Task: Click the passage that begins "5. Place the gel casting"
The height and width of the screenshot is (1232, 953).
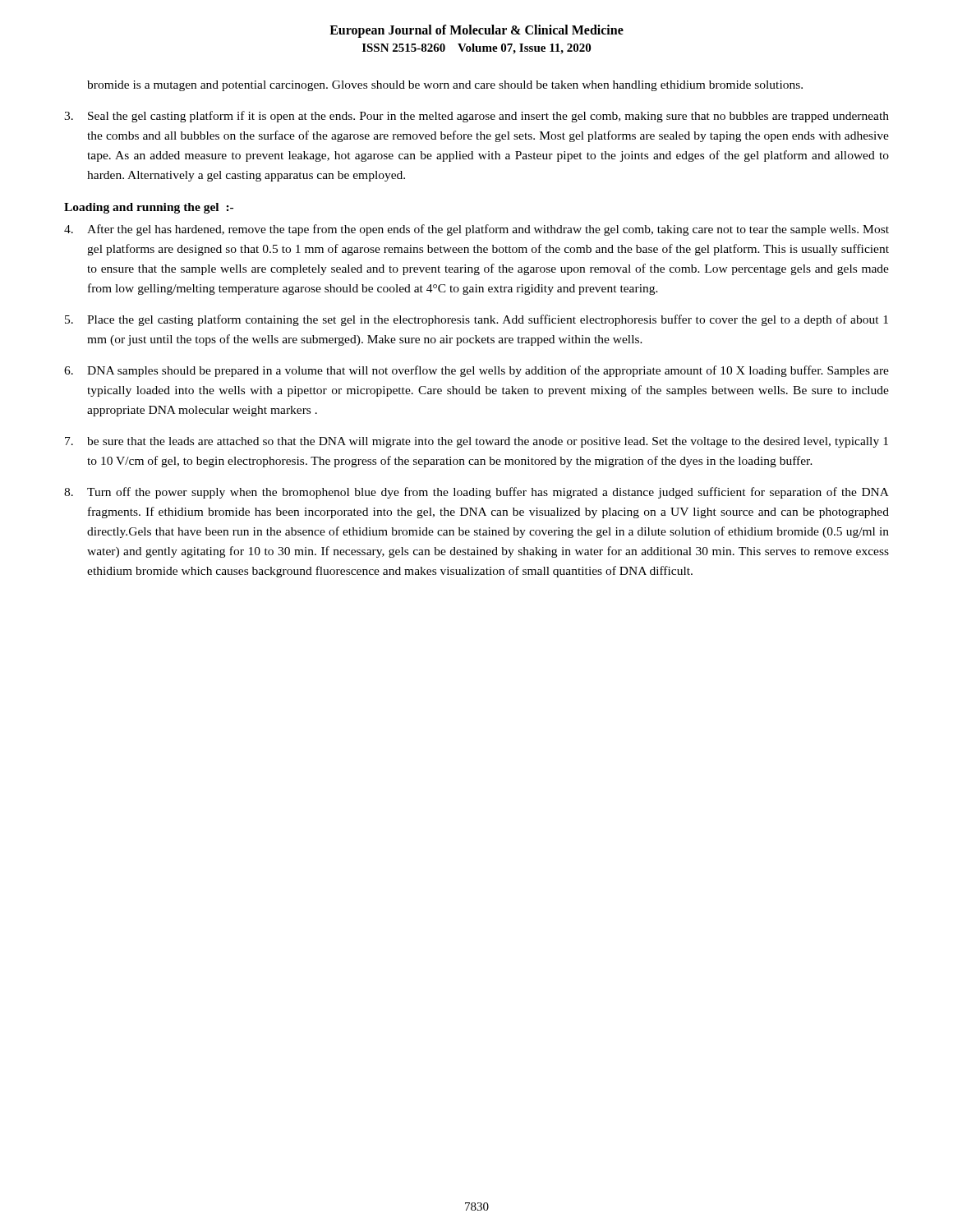Action: click(x=476, y=329)
